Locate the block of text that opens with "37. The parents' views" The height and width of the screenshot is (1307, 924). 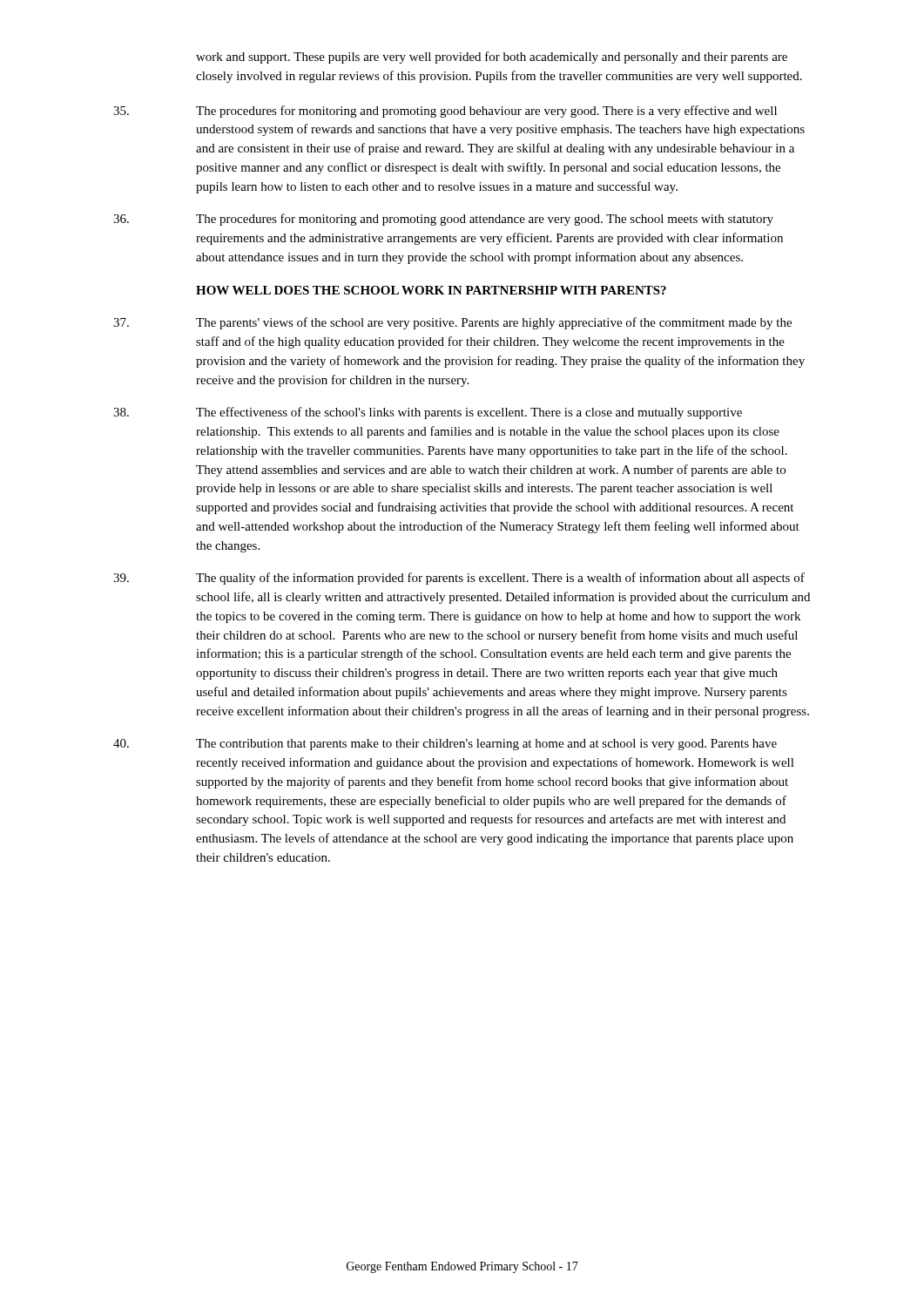pyautogui.click(x=462, y=352)
